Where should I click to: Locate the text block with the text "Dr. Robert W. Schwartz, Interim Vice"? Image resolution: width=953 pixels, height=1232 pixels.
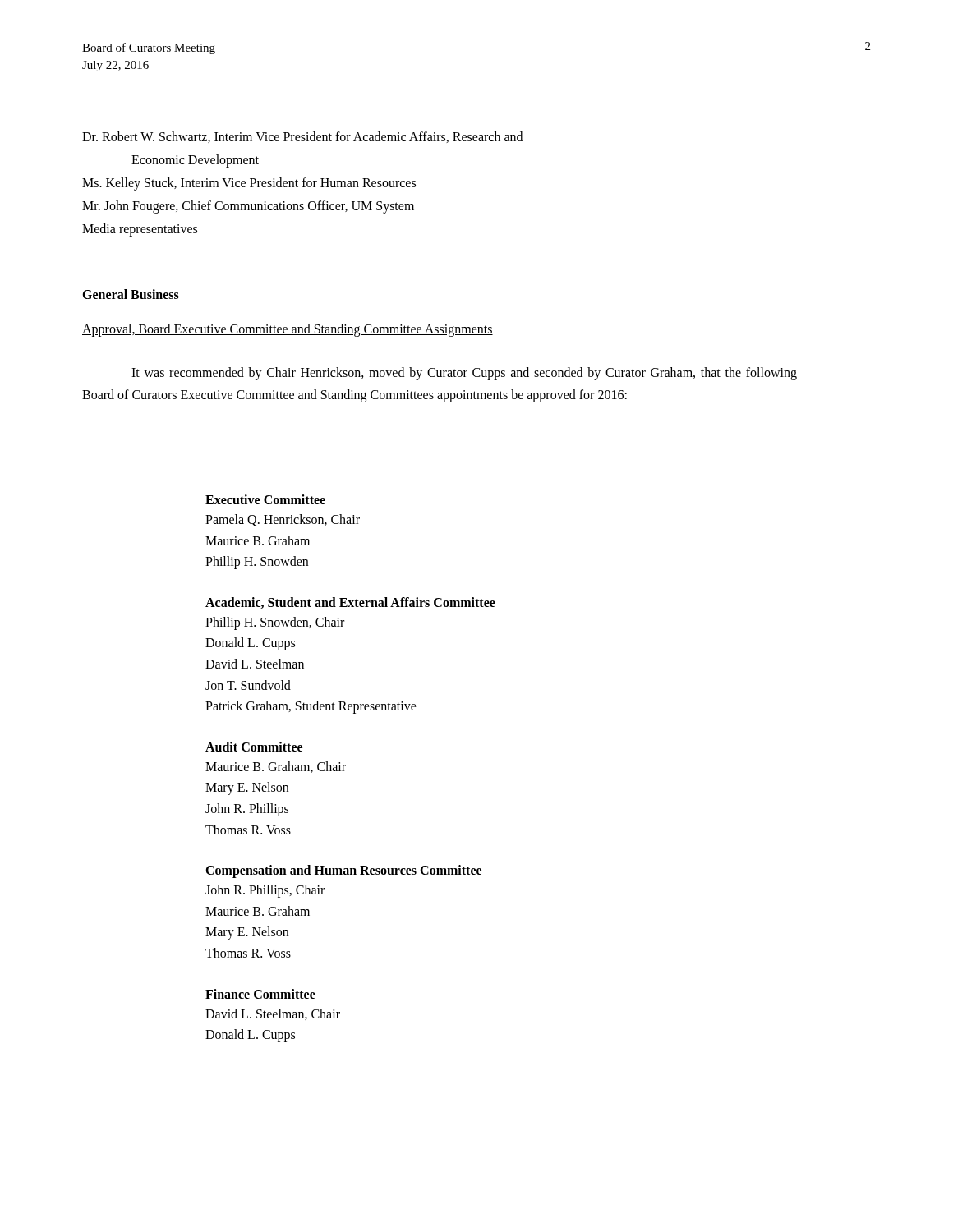point(302,137)
